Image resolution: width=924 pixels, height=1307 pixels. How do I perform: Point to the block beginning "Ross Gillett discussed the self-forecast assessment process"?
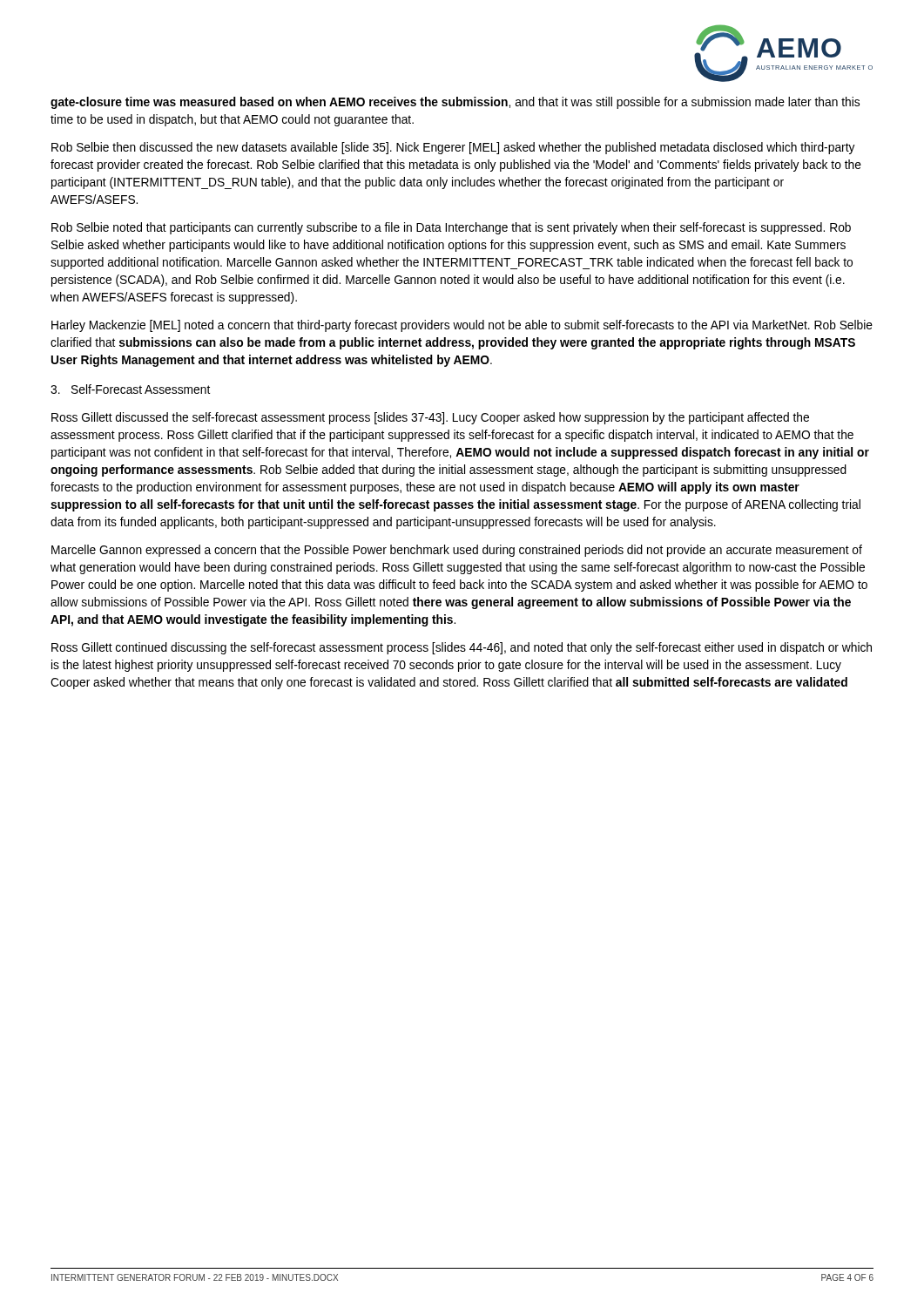462,471
